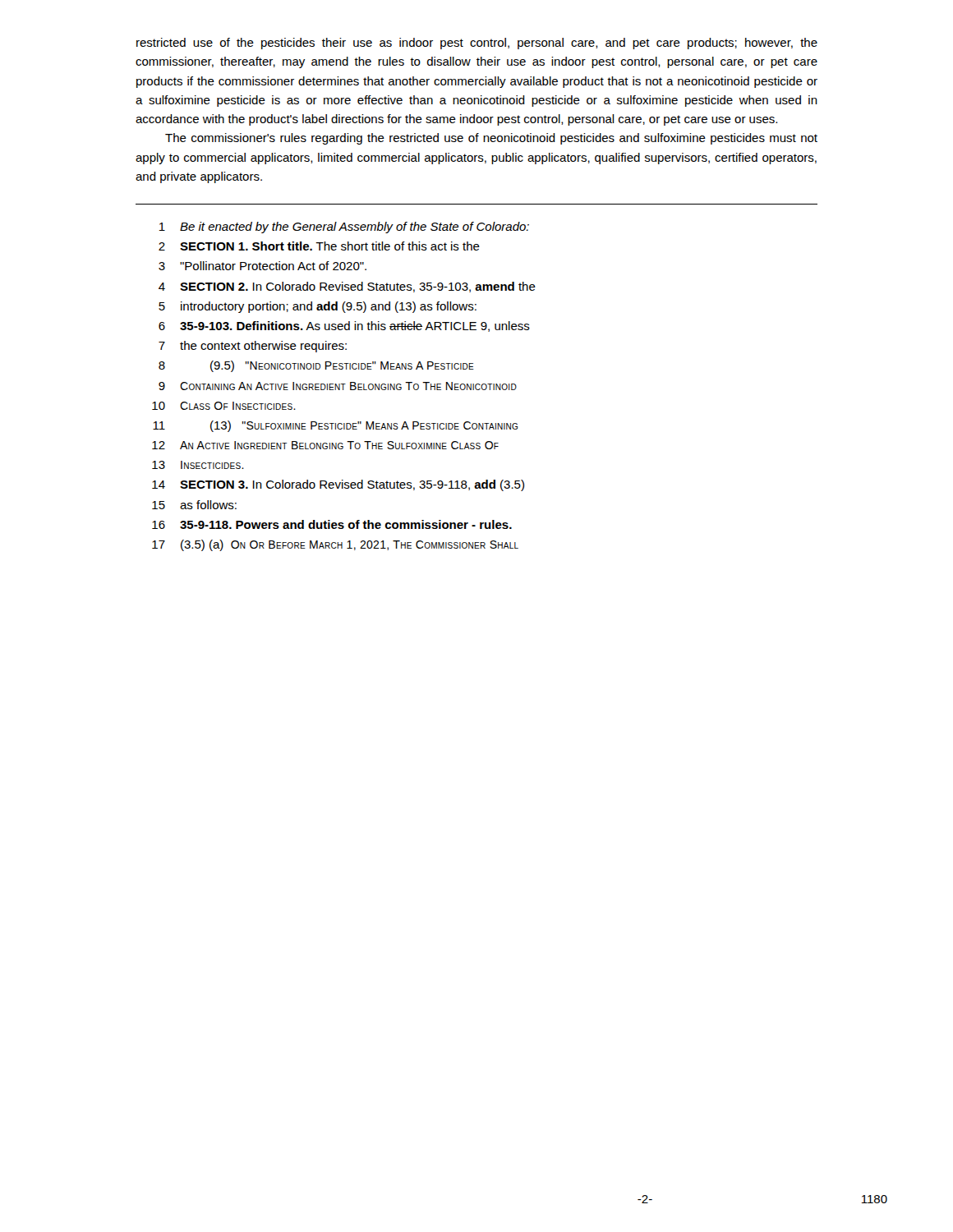Point to the text starting "restricted use of"
The image size is (953, 1232).
[476, 109]
